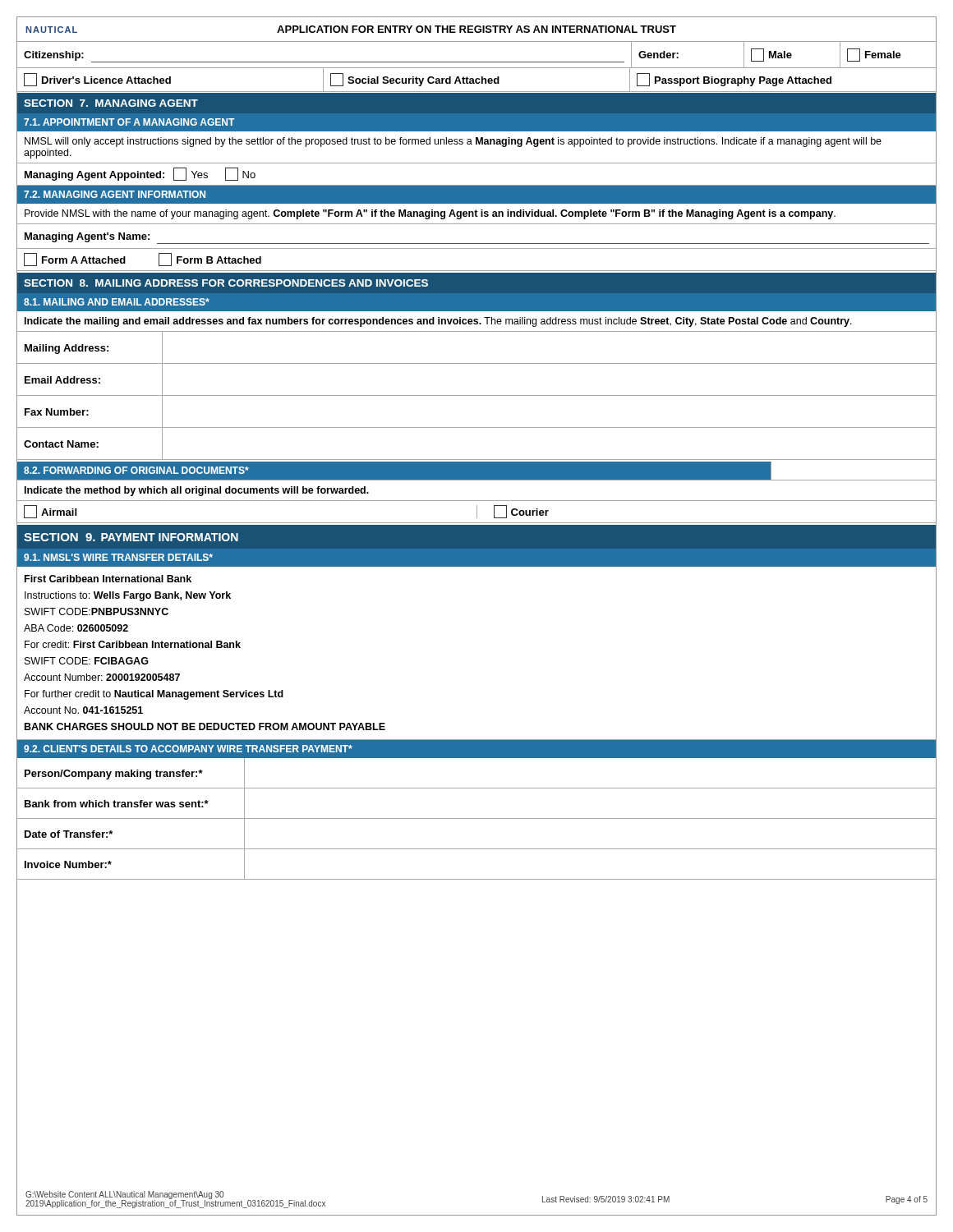This screenshot has height=1232, width=953.
Task: Select the passage starting "Invoice Number:*"
Action: [x=476, y=864]
